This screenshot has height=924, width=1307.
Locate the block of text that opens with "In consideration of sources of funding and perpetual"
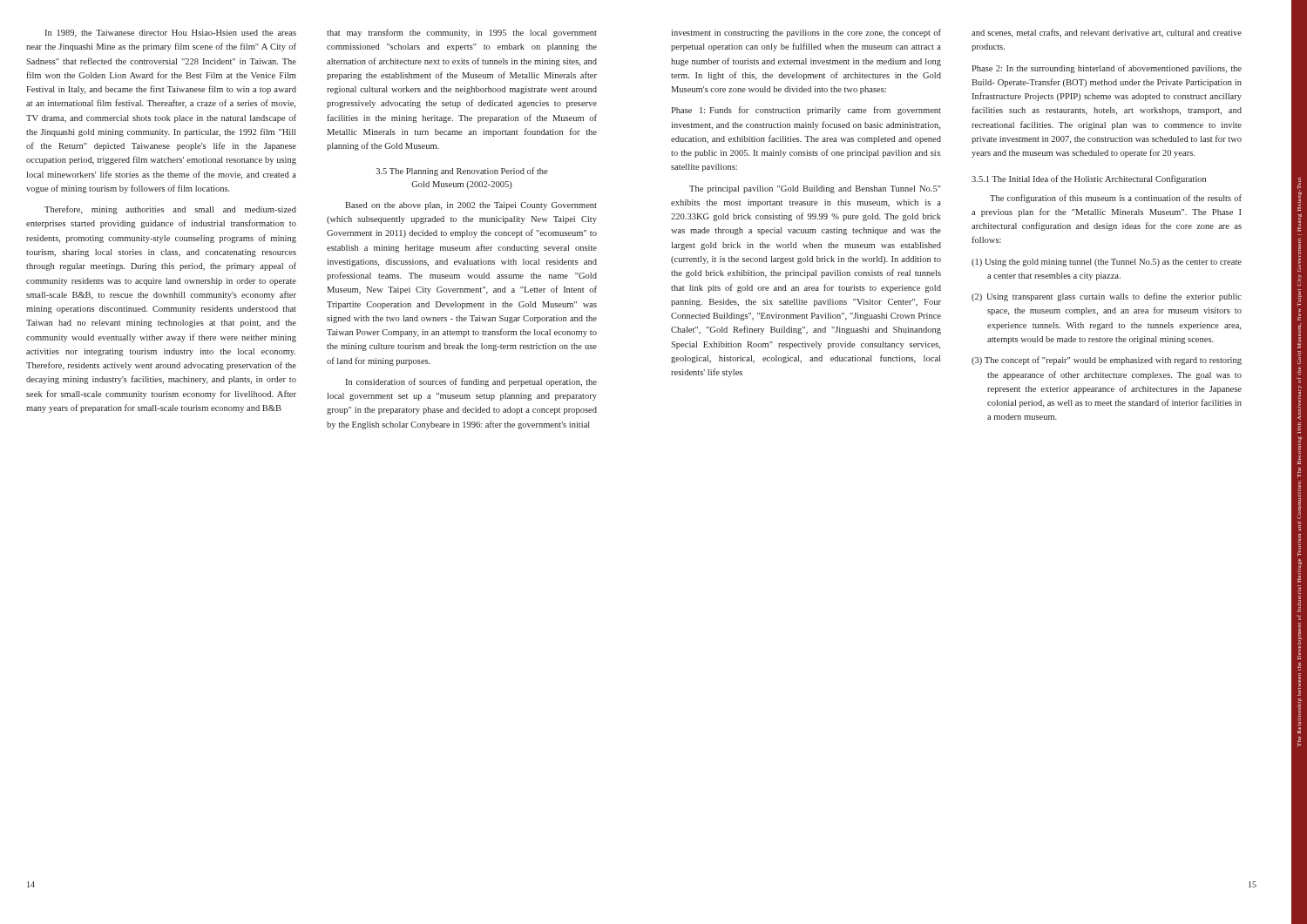[x=462, y=404]
